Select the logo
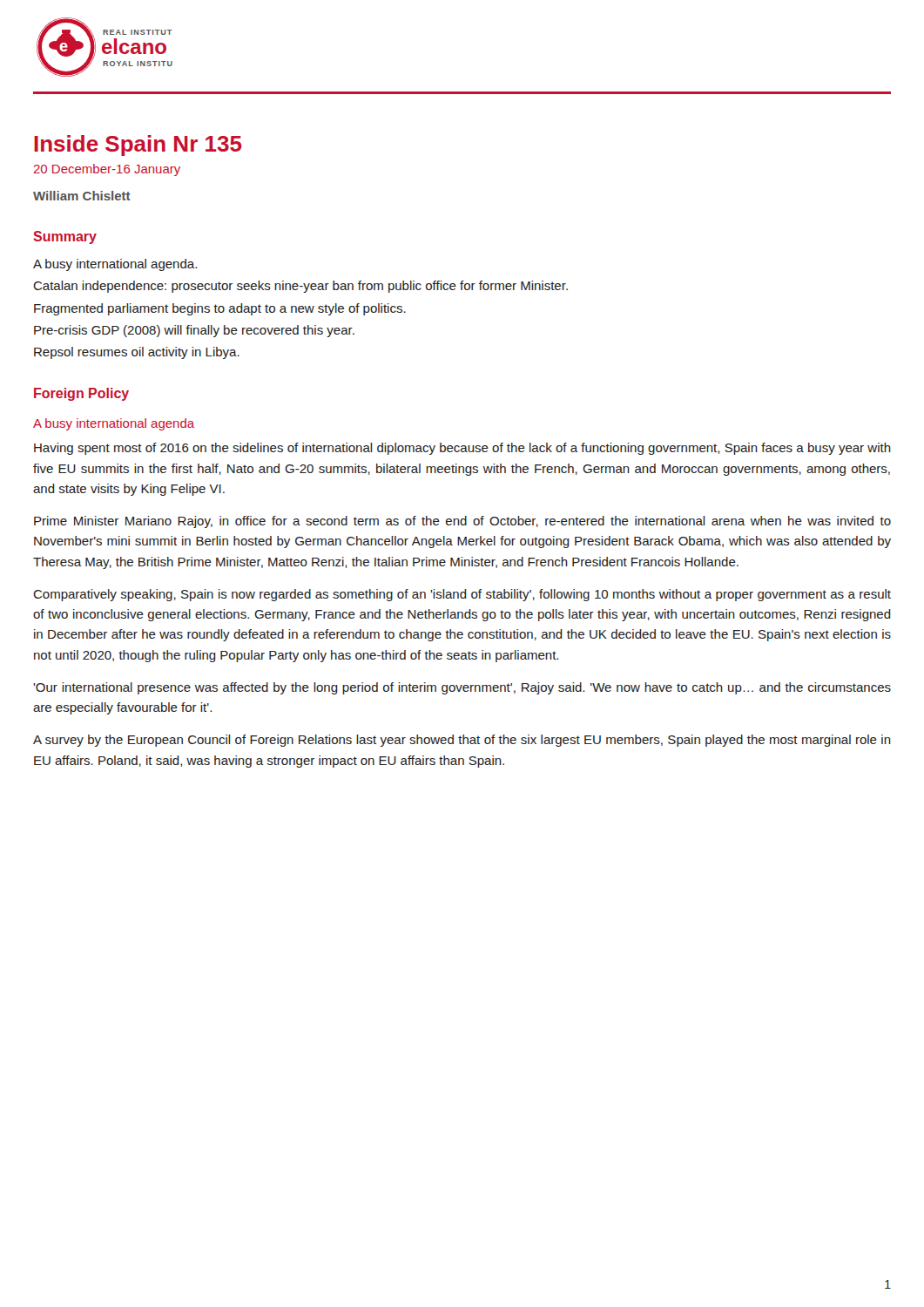The width and height of the screenshot is (924, 1307). (103, 47)
